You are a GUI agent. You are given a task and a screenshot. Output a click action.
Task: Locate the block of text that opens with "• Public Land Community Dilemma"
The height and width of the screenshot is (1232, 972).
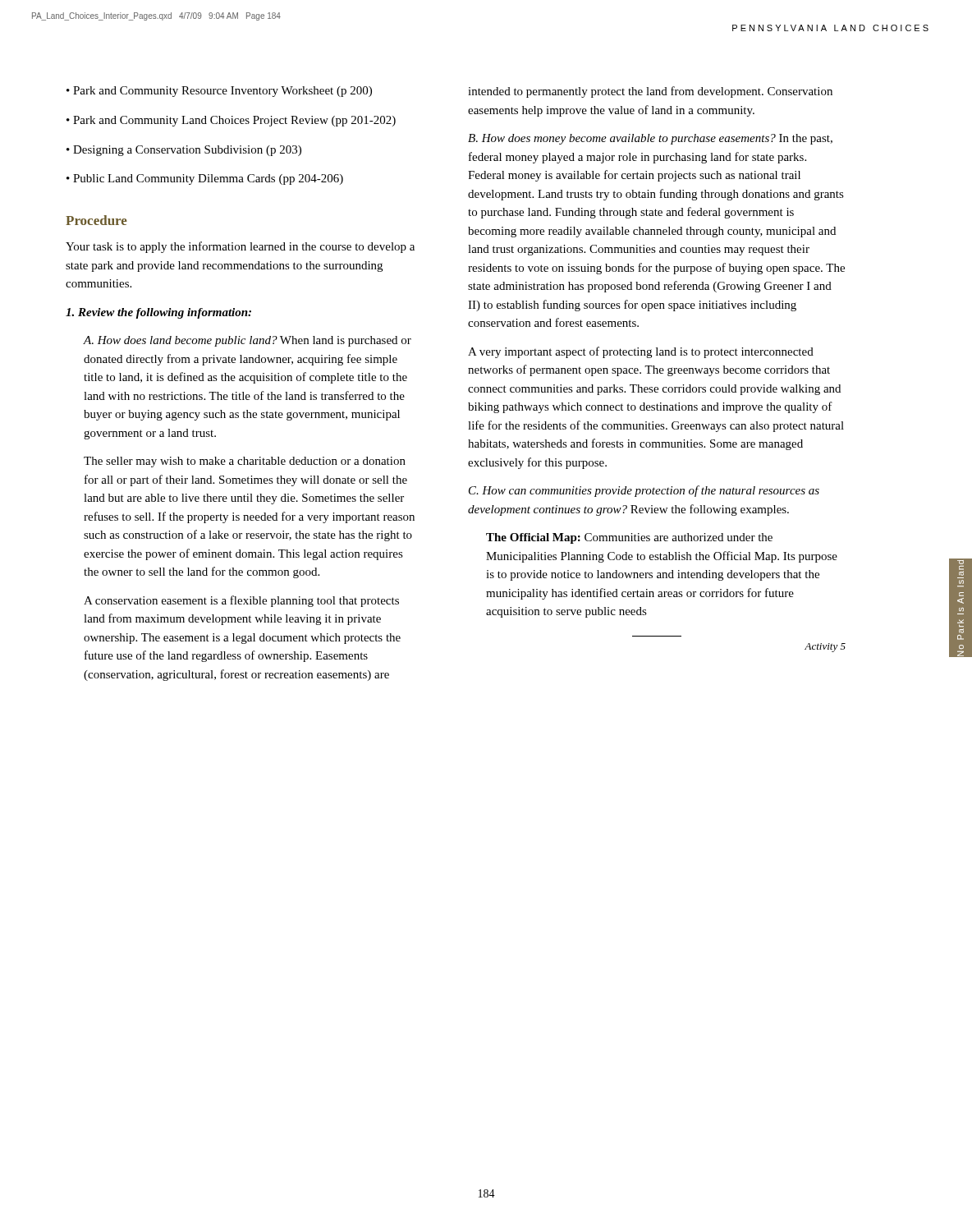point(205,178)
